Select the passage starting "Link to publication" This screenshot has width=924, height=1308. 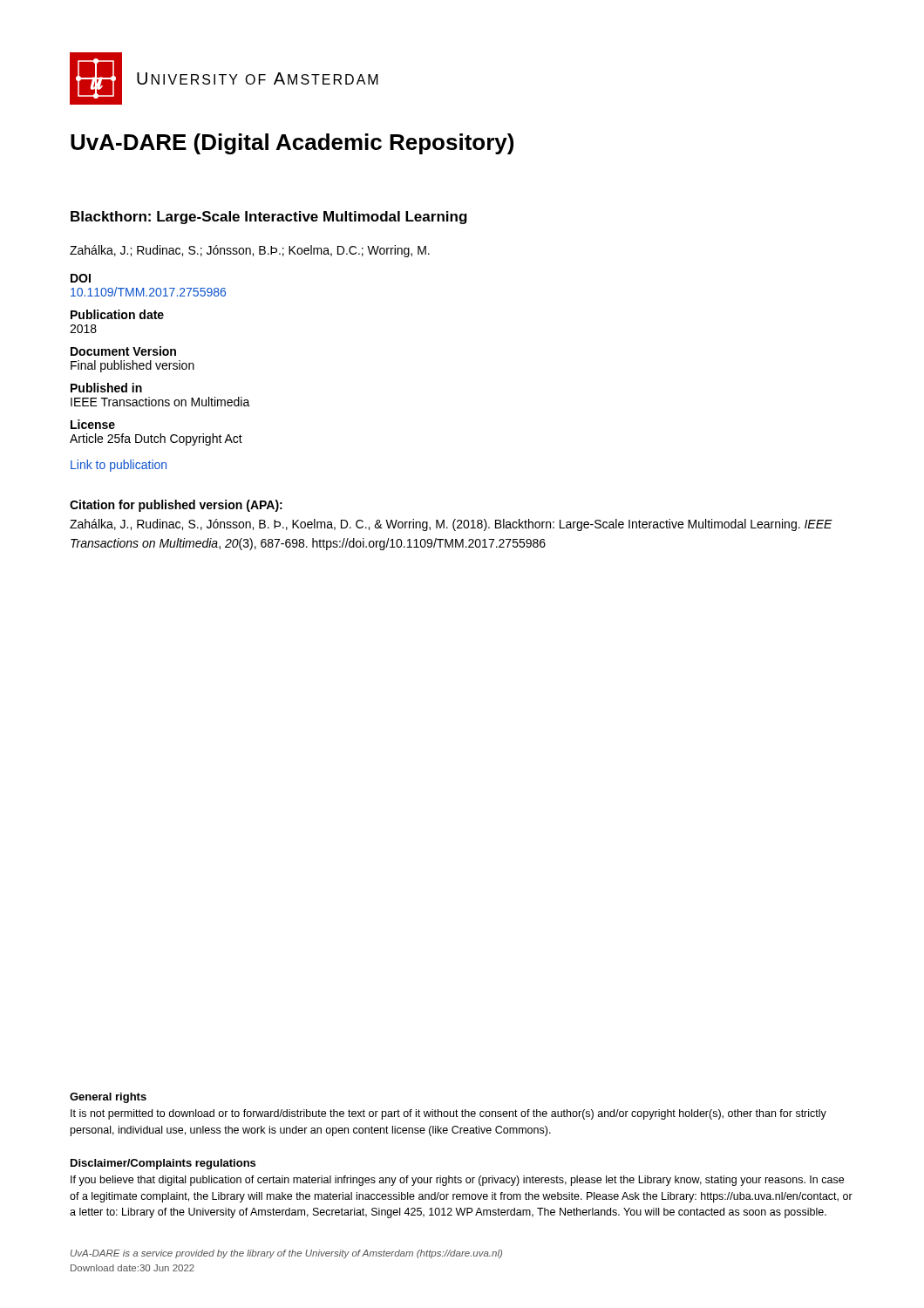pyautogui.click(x=119, y=465)
